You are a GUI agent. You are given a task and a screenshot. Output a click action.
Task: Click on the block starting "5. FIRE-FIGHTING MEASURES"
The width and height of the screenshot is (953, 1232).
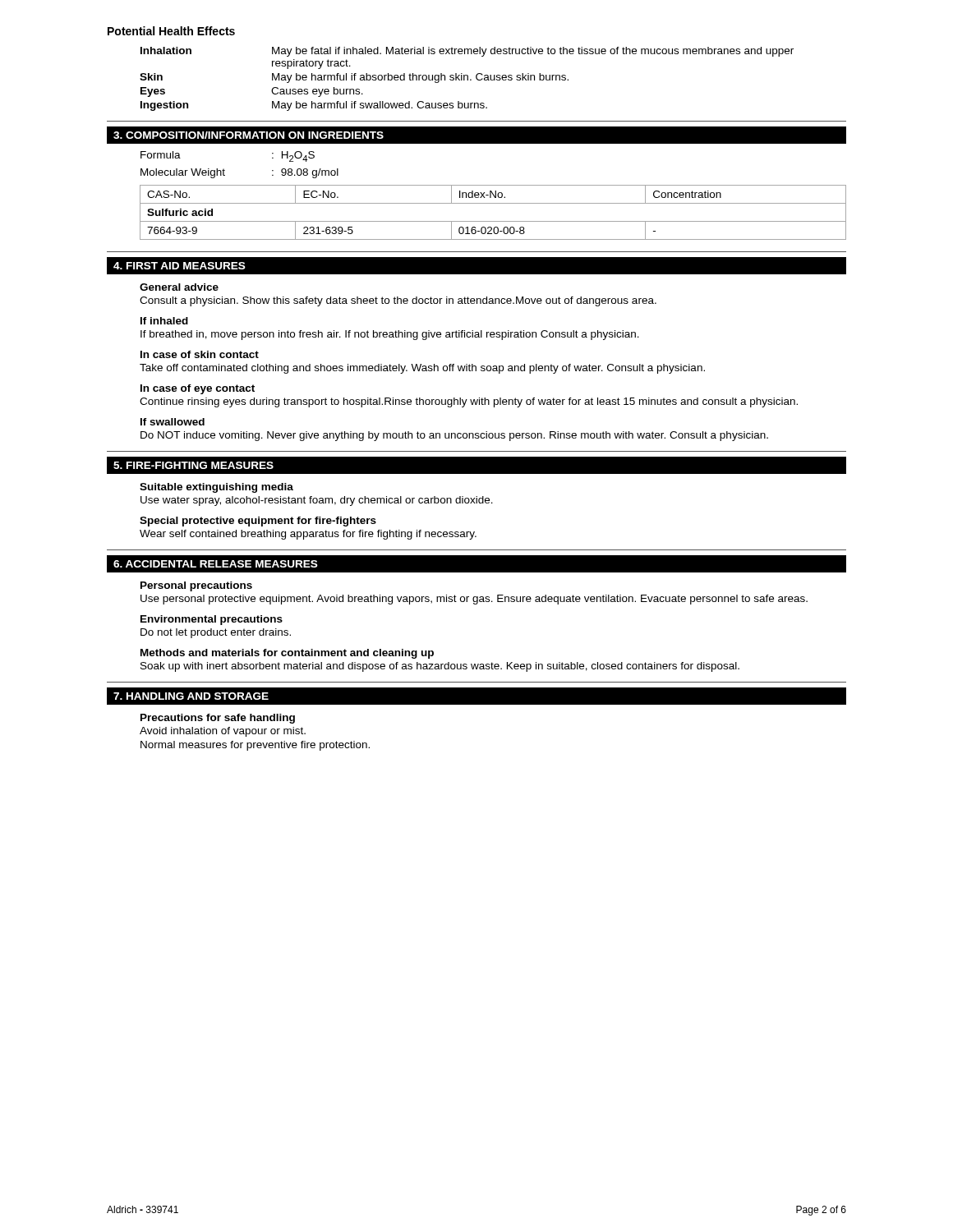pyautogui.click(x=194, y=465)
